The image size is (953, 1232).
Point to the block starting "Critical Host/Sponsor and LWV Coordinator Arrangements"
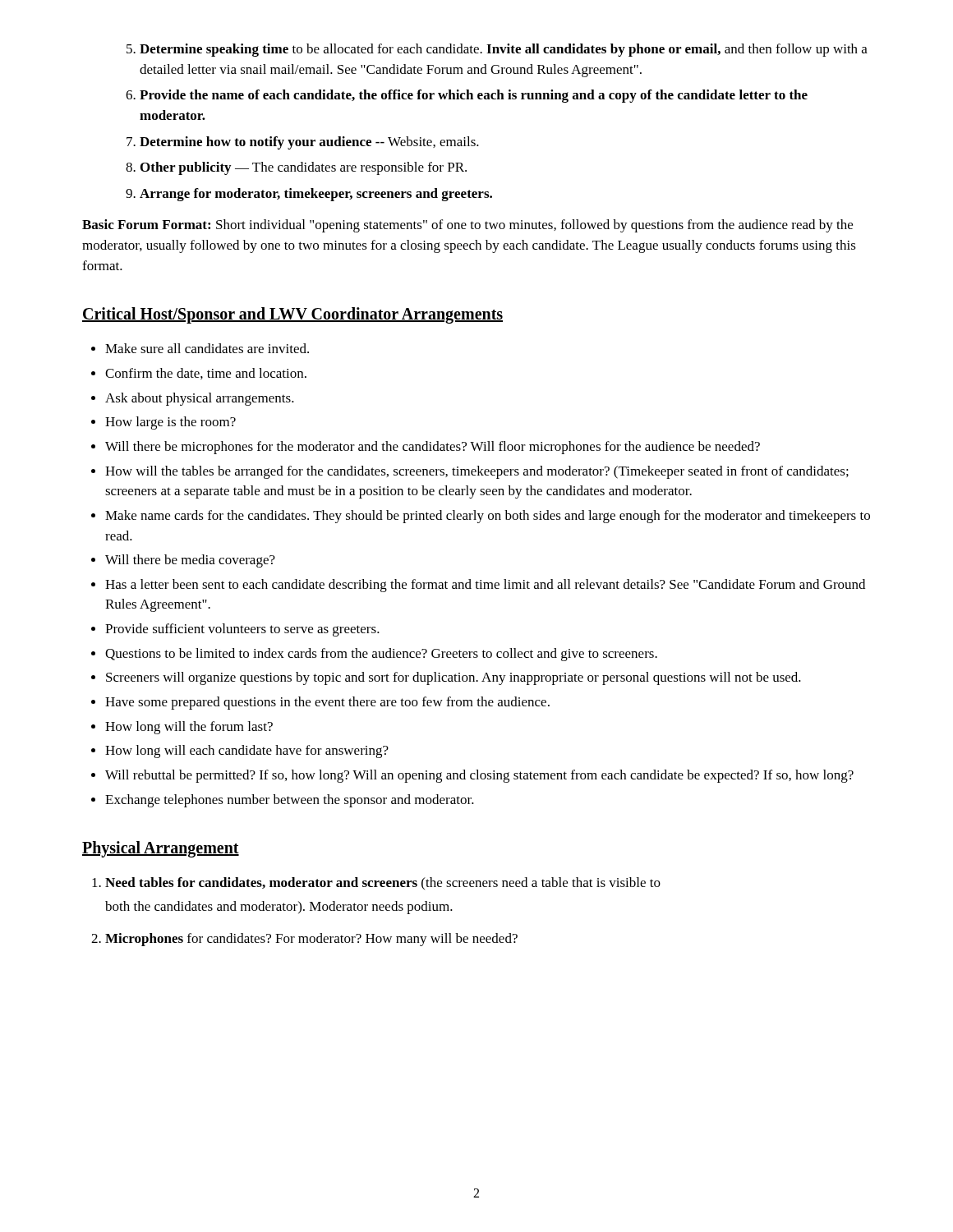click(293, 314)
